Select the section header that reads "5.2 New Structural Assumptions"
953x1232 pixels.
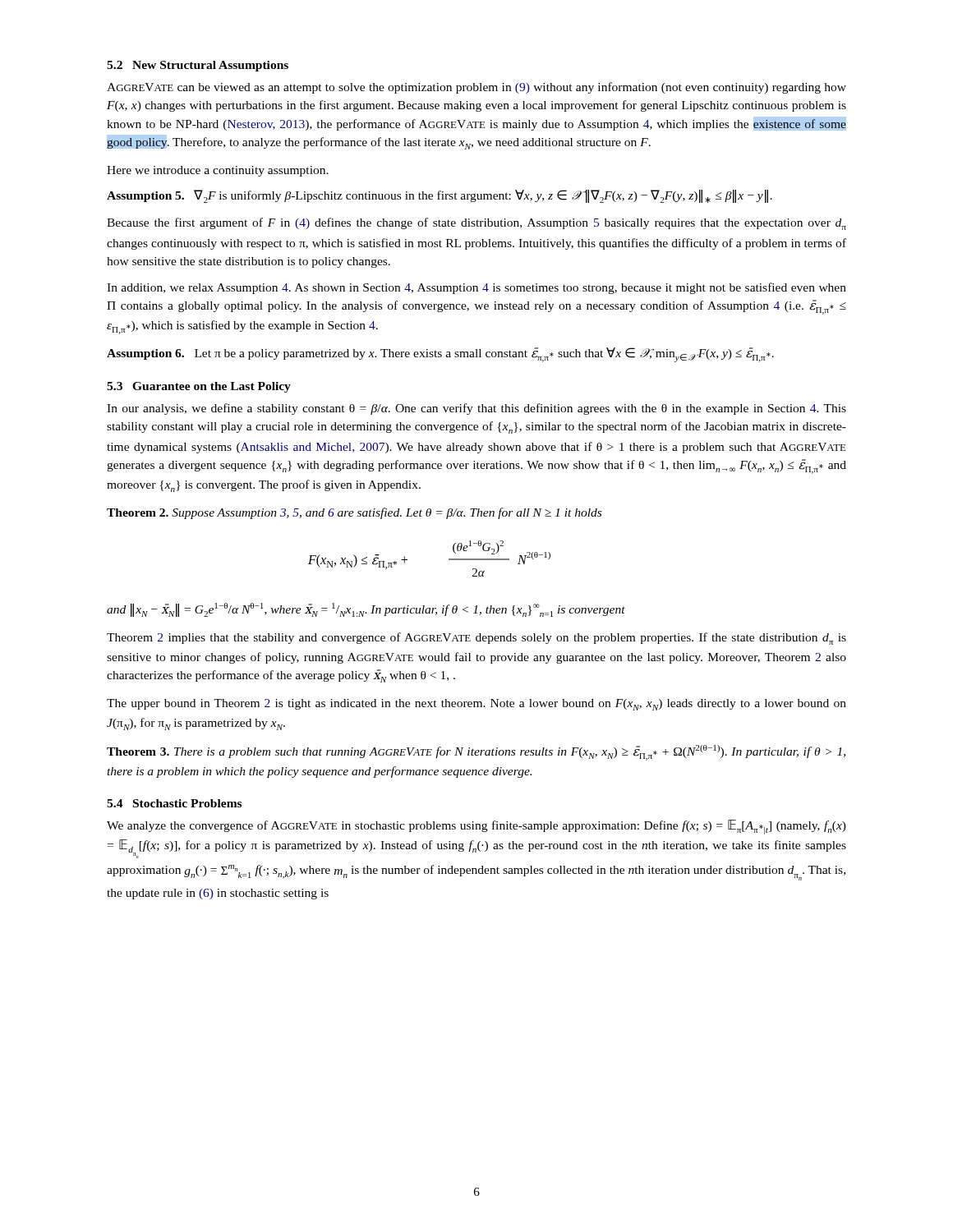coord(198,64)
